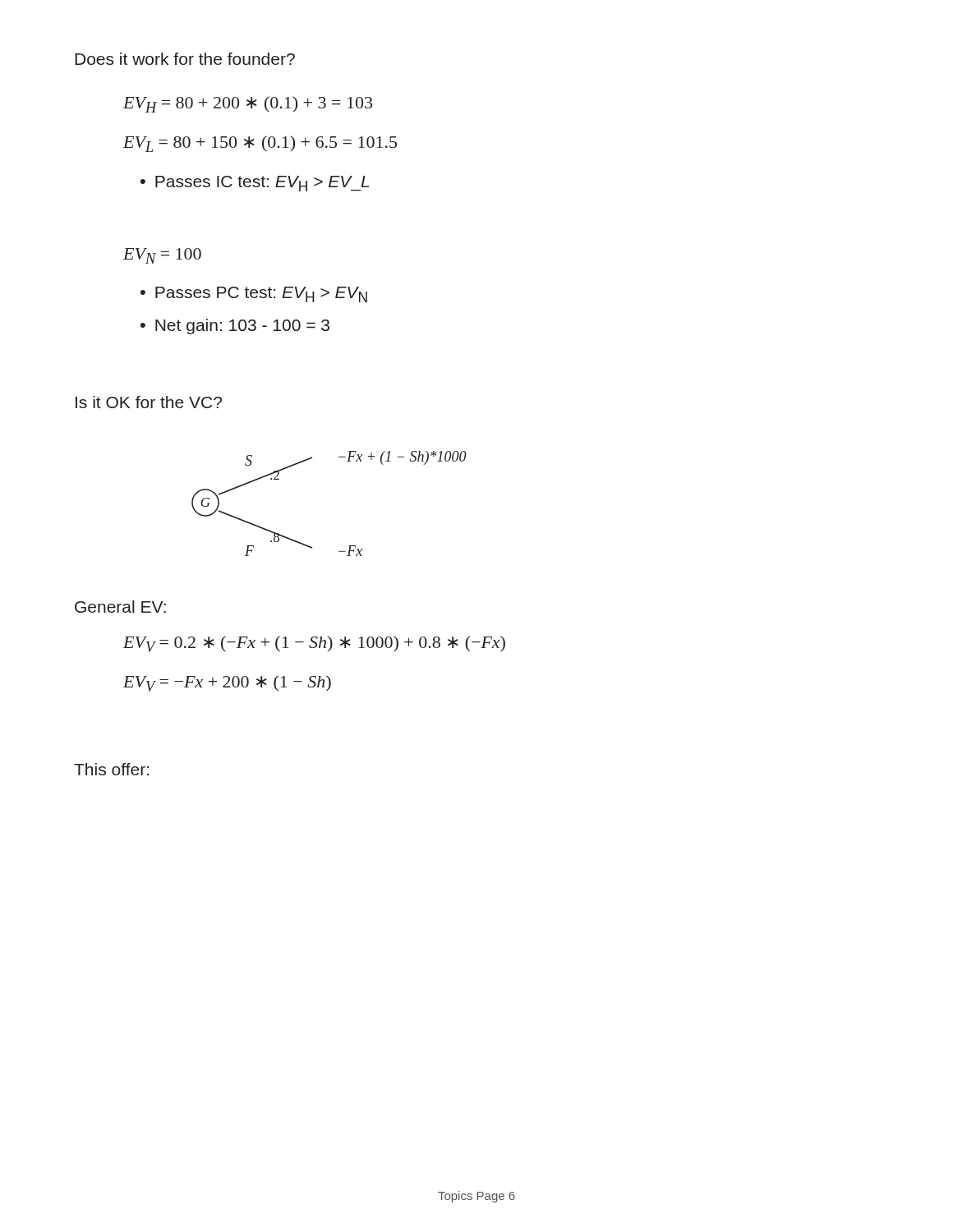953x1232 pixels.
Task: Select the formula that says "EVV = −Fx + 200"
Action: [227, 683]
